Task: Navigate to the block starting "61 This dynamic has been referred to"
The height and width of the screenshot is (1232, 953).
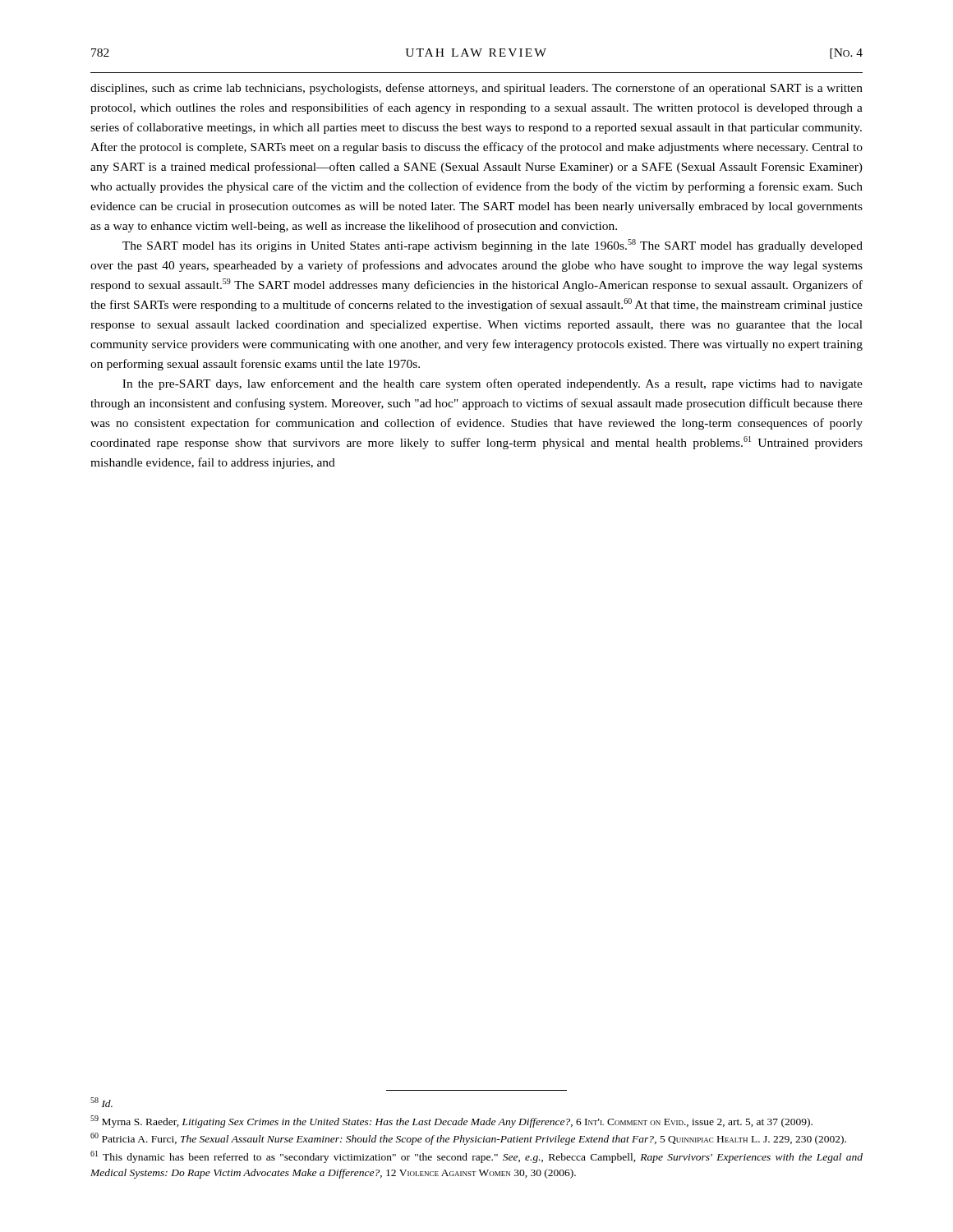Action: [x=476, y=1164]
